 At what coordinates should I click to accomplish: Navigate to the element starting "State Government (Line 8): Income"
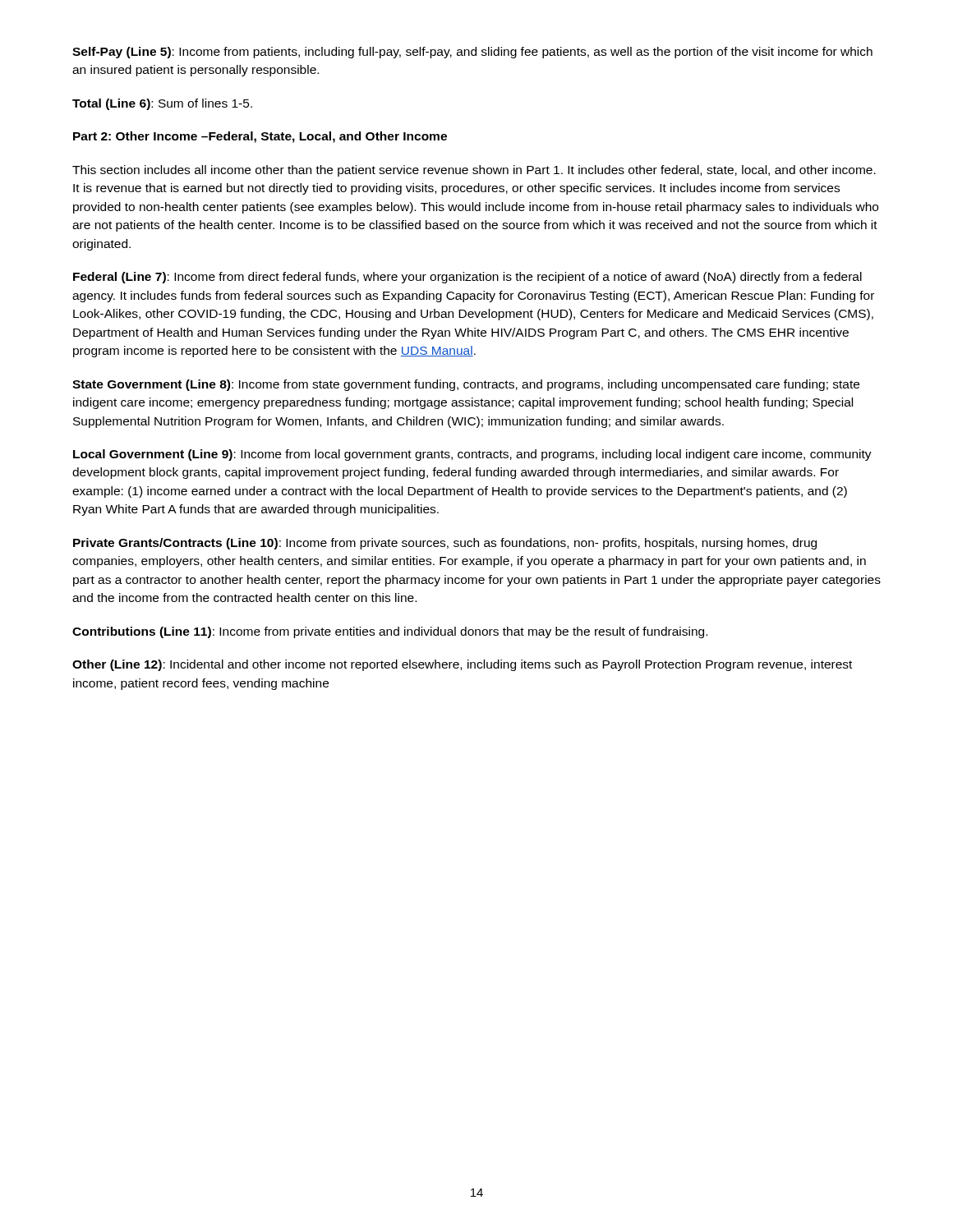pos(476,403)
